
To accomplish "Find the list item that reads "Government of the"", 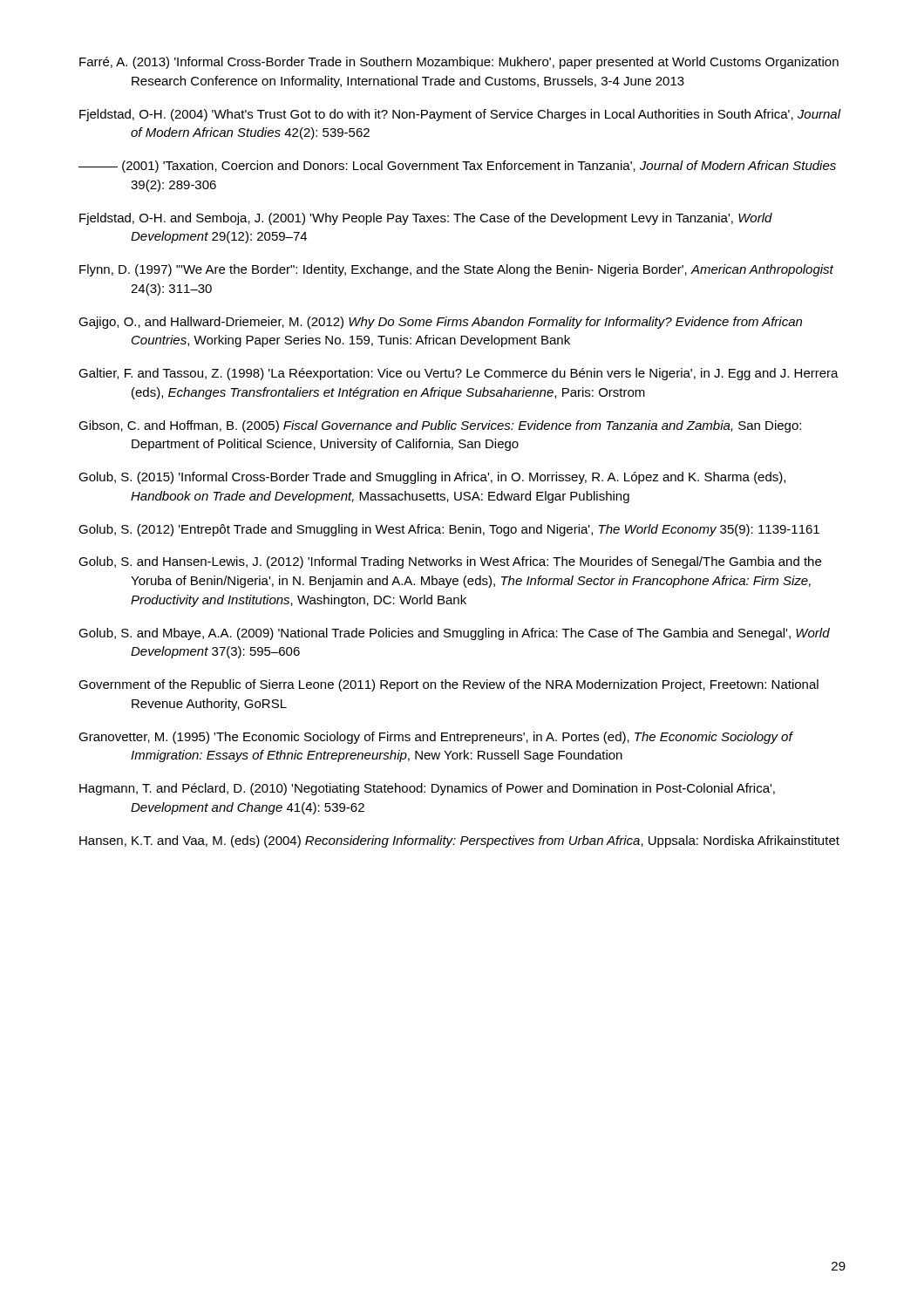I will [449, 694].
